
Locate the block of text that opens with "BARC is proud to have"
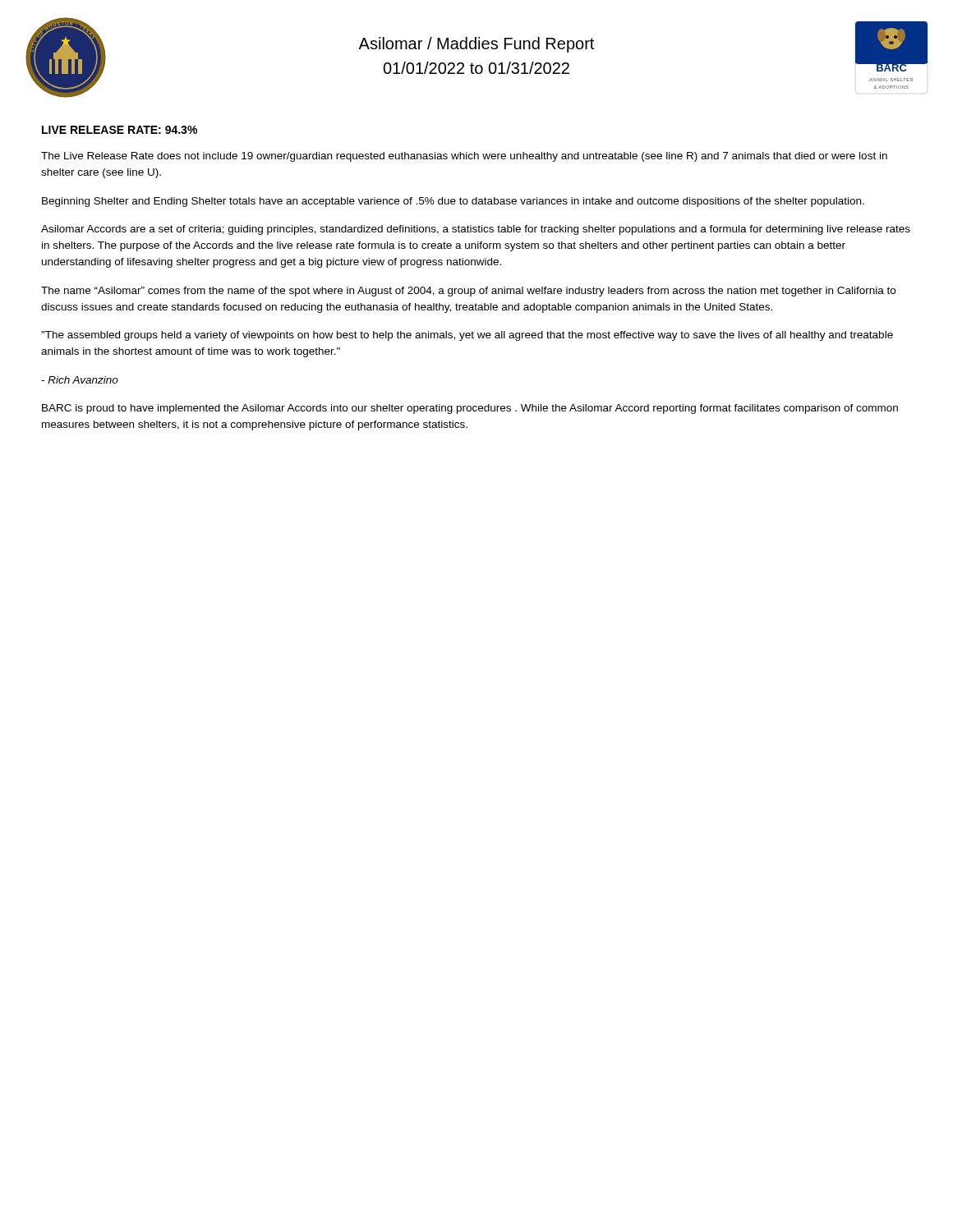click(x=470, y=416)
